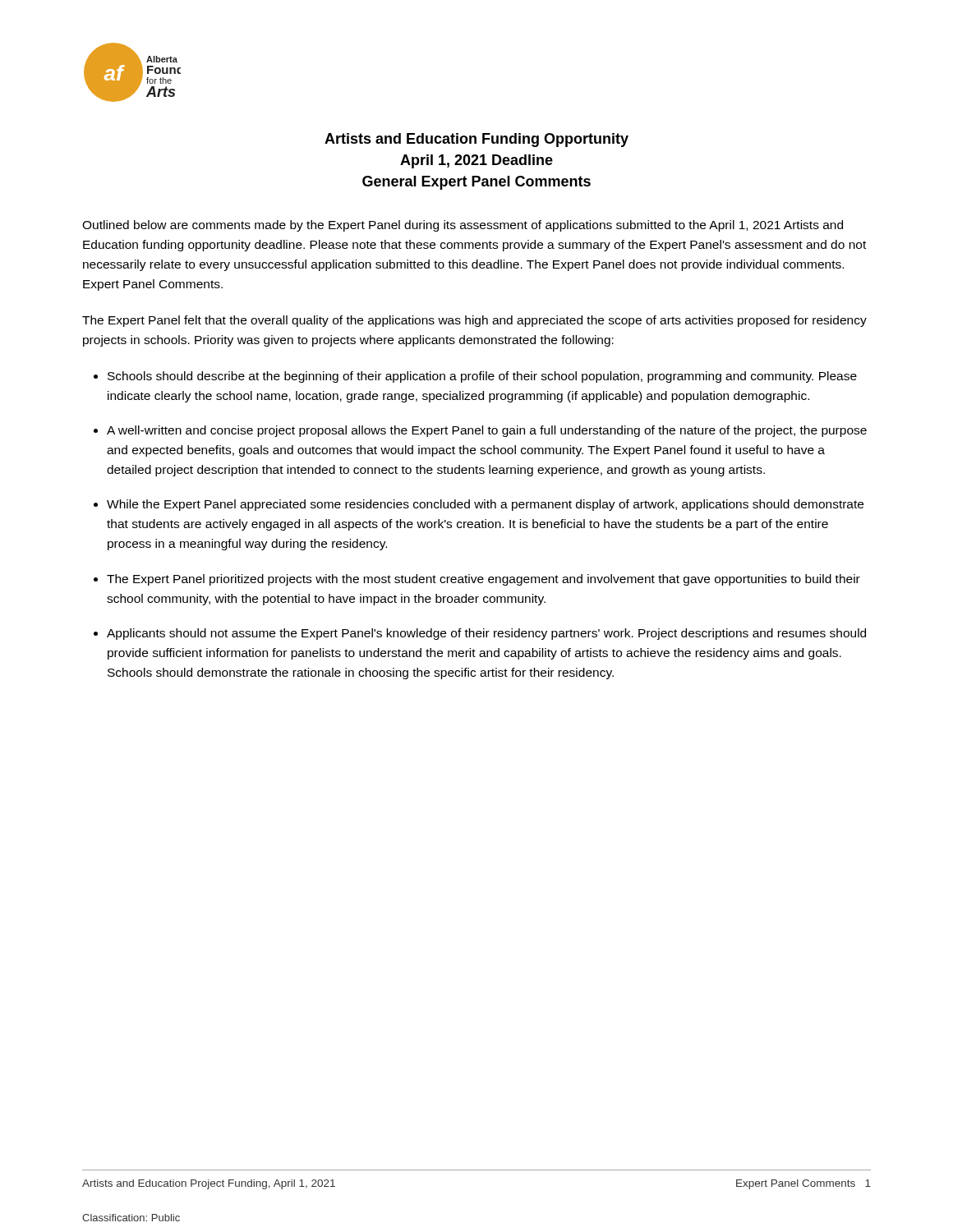953x1232 pixels.
Task: Locate the title containing "Artists and Education Funding OpportunityApril"
Action: coord(476,160)
